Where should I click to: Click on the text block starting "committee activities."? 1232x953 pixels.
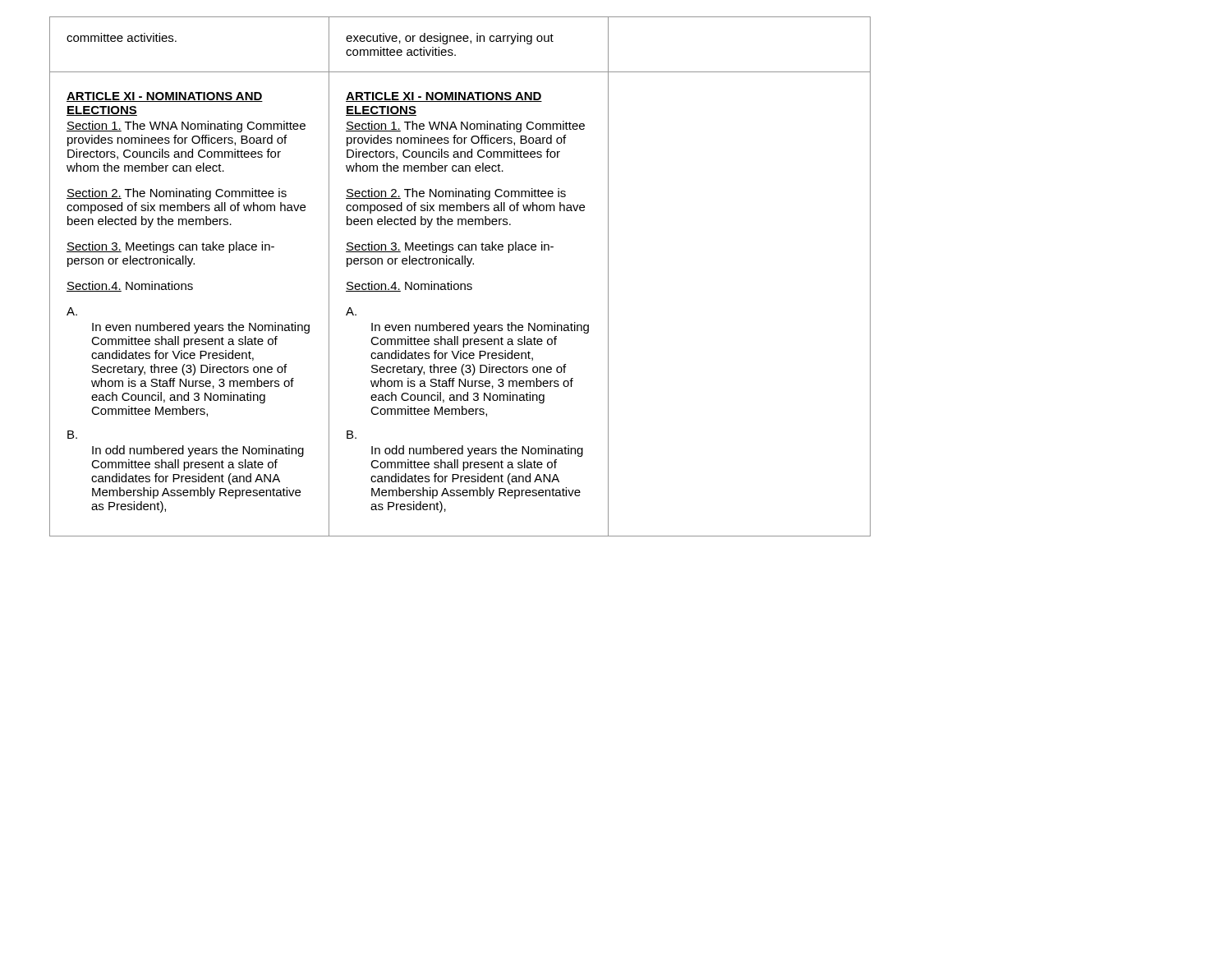[x=122, y=37]
